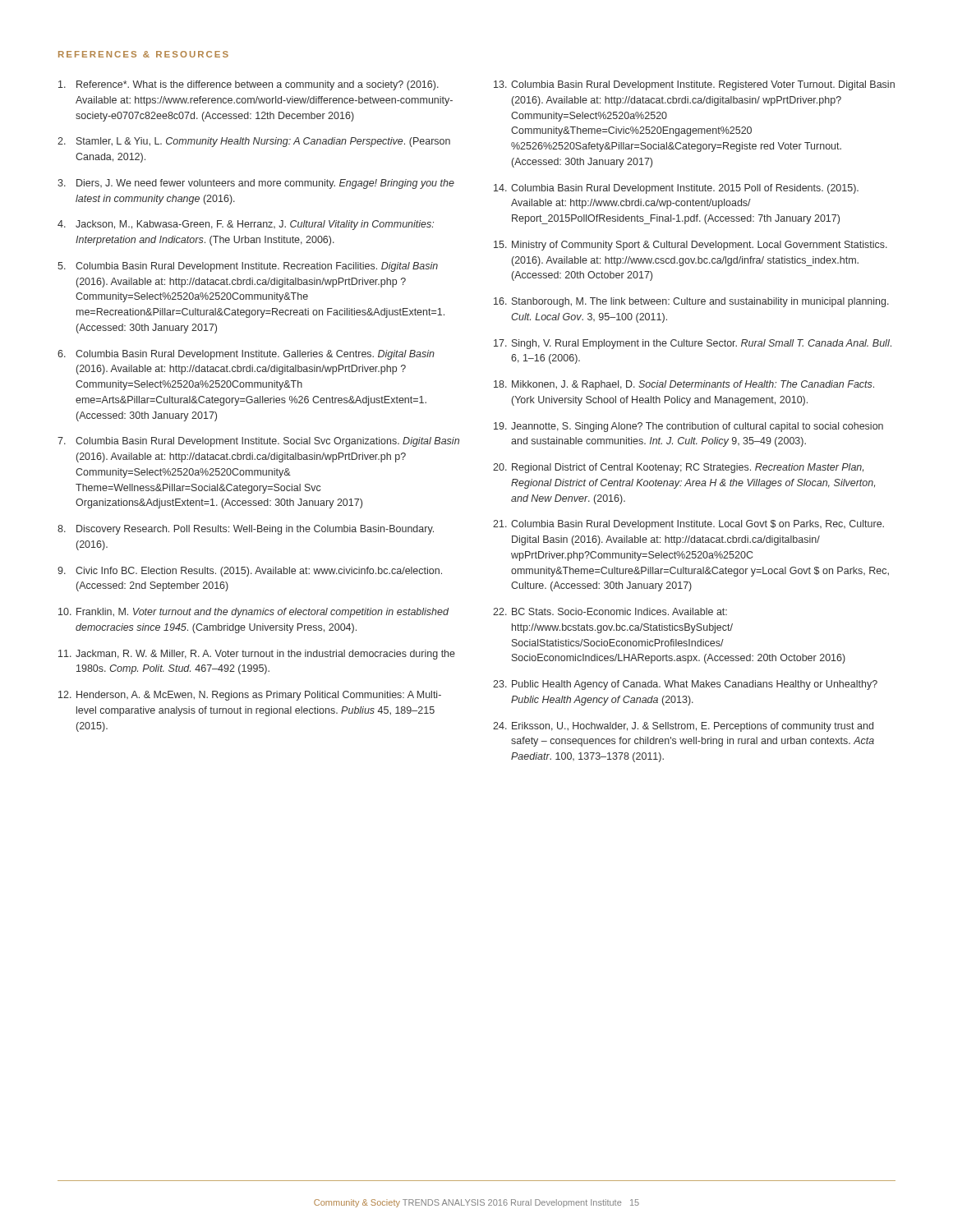
Task: Find the text starting "4. Jackson, M., Kabwasa-Green, F."
Action: [x=259, y=232]
